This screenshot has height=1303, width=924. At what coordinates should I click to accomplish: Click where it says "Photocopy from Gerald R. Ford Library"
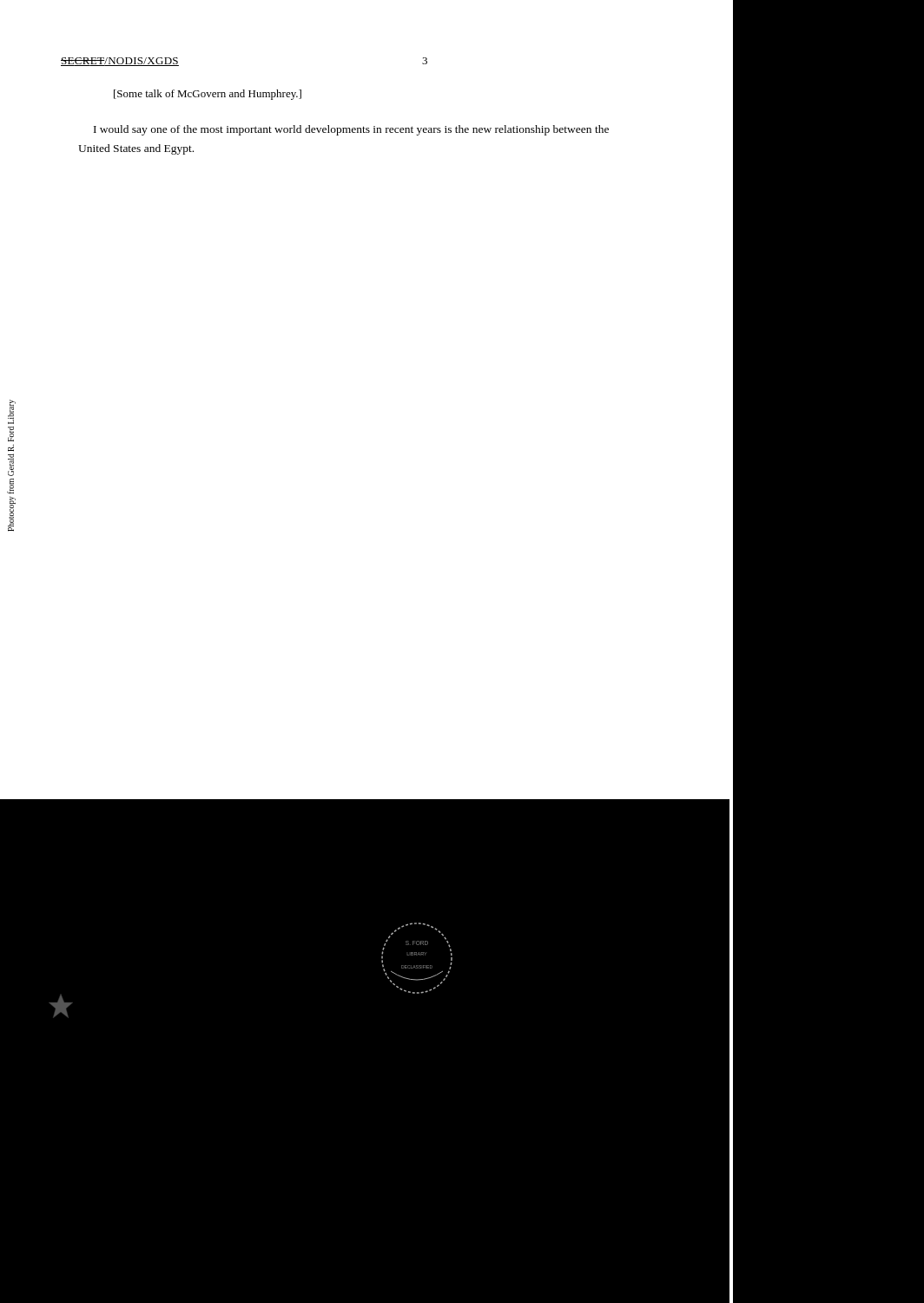[x=11, y=466]
